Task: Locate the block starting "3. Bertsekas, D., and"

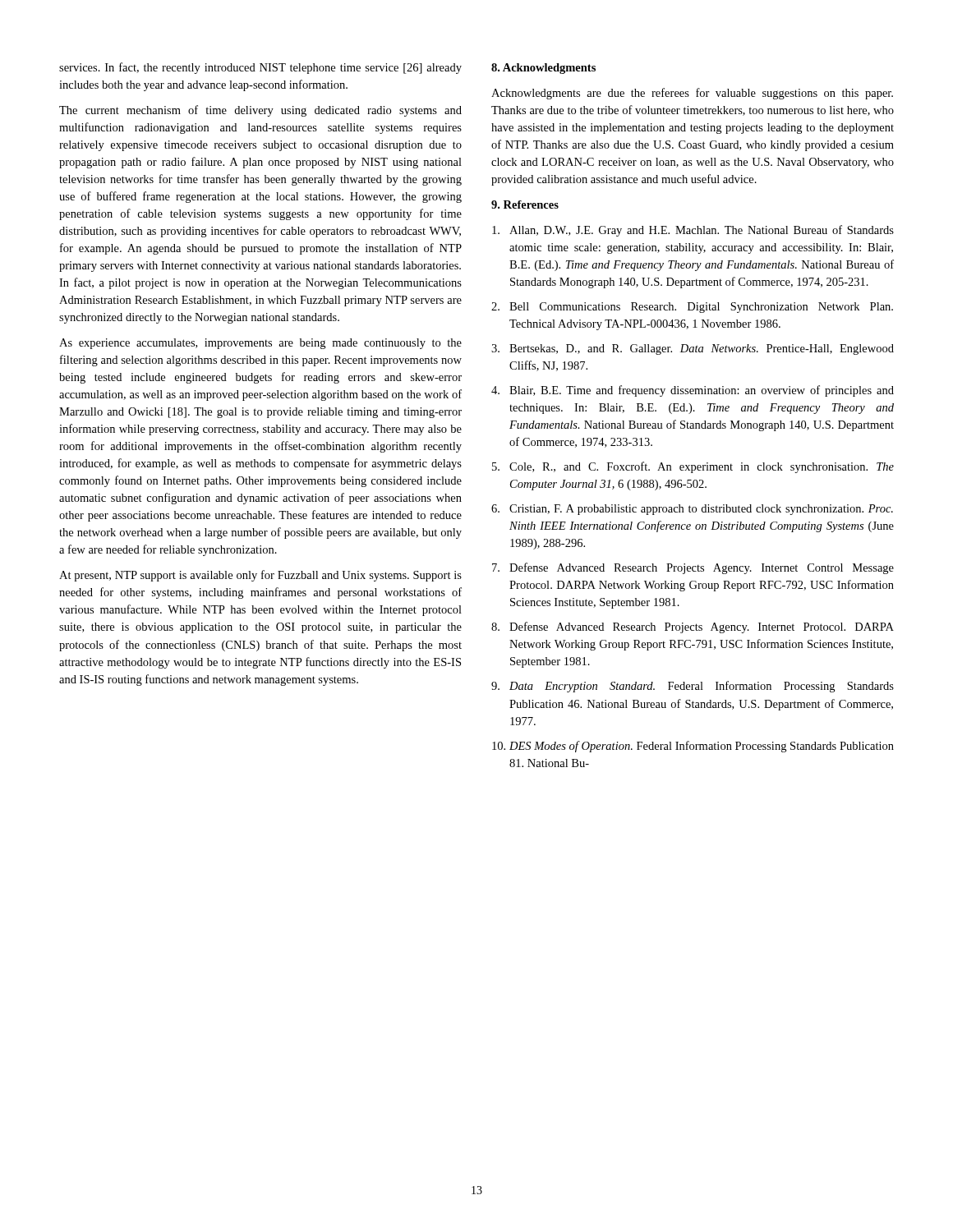Action: click(693, 357)
